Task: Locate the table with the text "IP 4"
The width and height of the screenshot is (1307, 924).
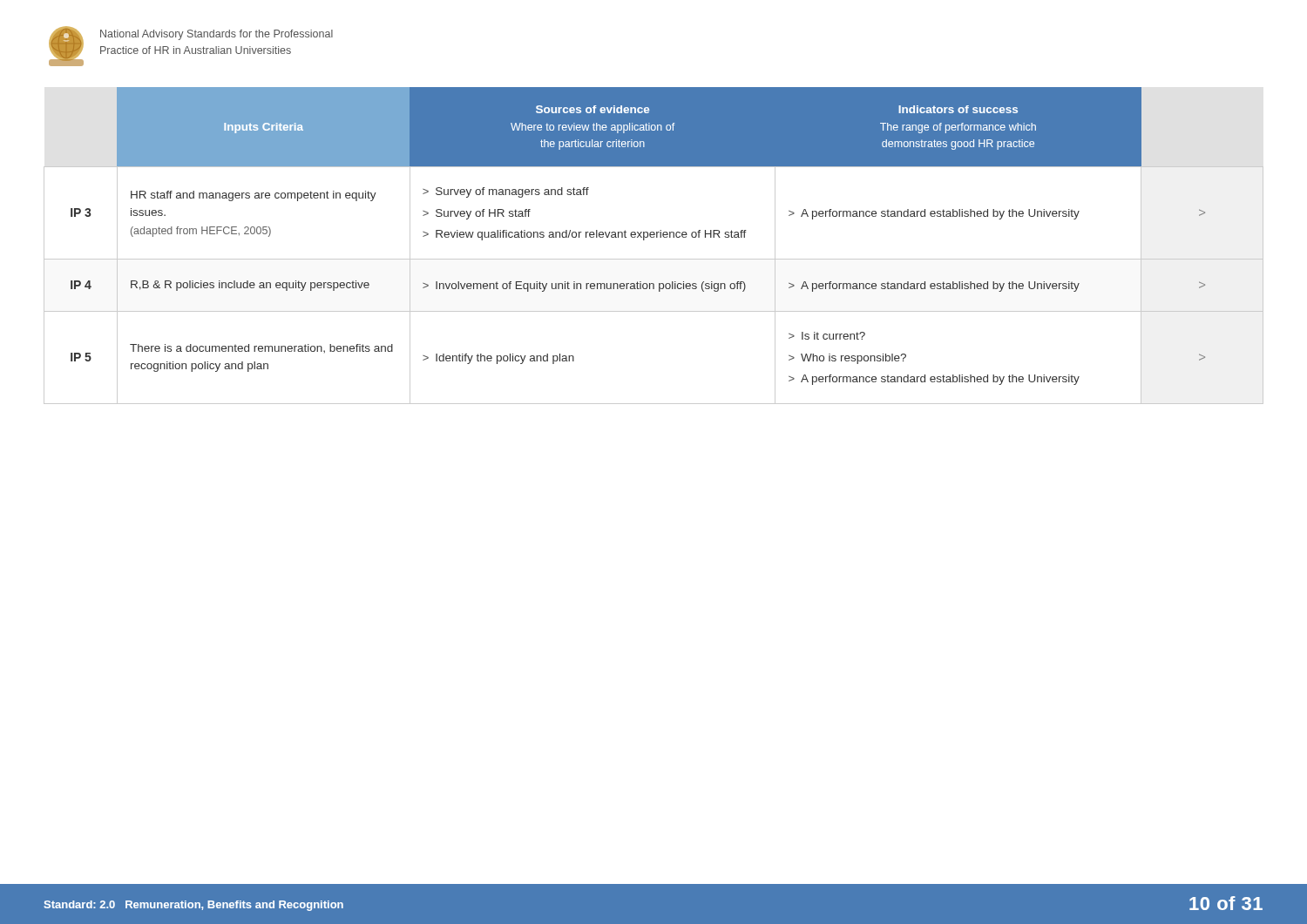Action: [x=654, y=246]
